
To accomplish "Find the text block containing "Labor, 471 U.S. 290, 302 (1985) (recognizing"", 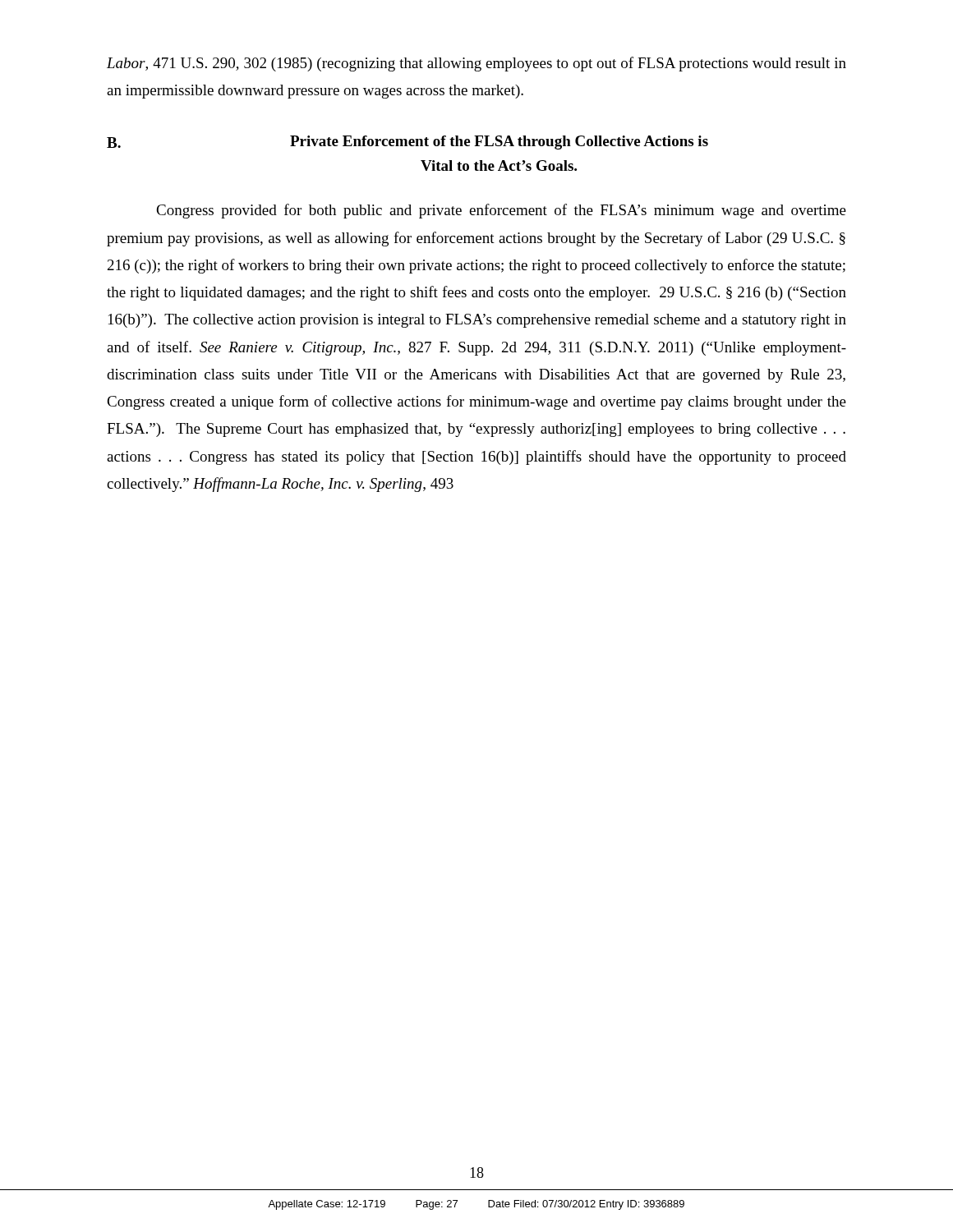I will (x=476, y=77).
